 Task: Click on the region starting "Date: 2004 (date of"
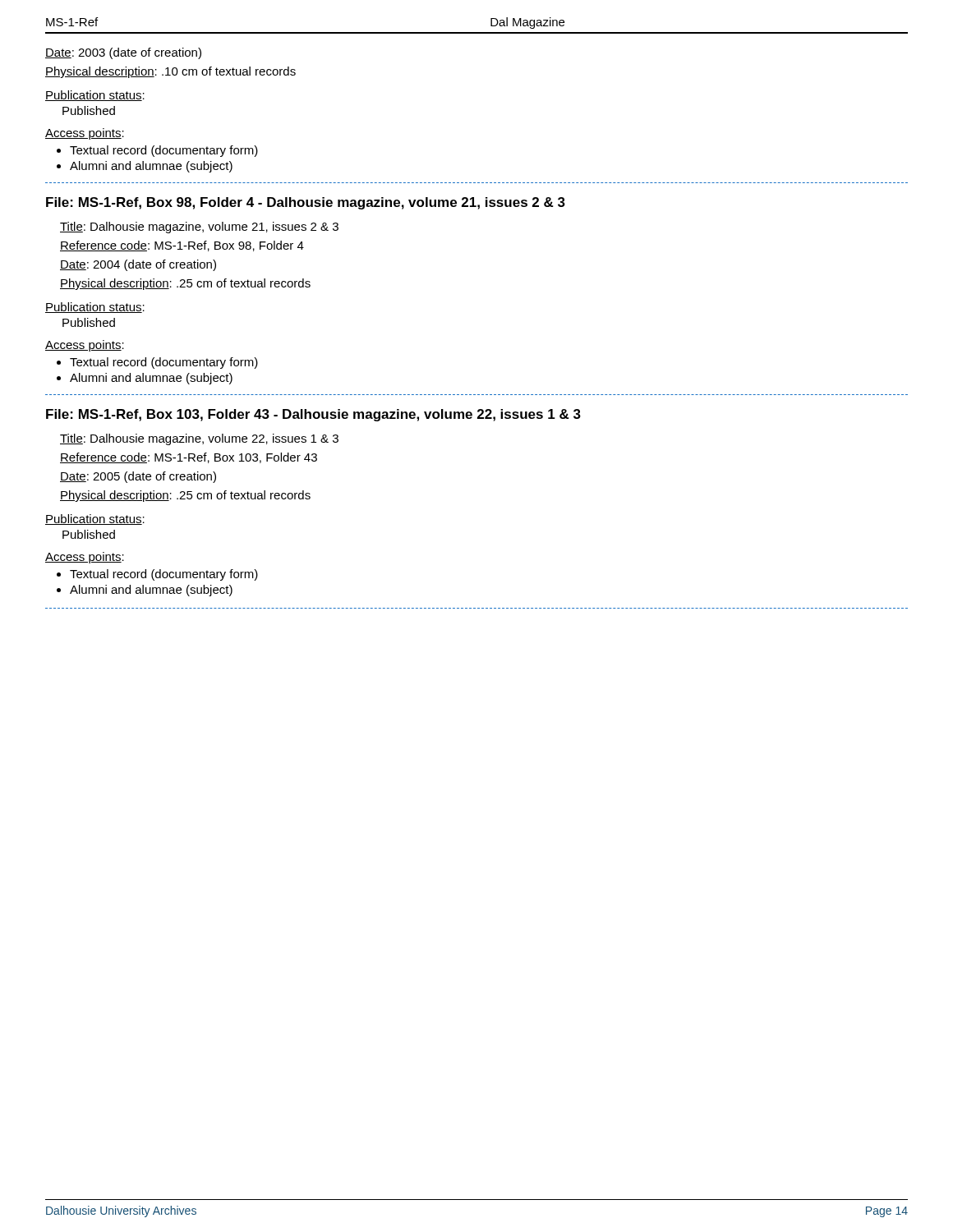click(x=138, y=264)
